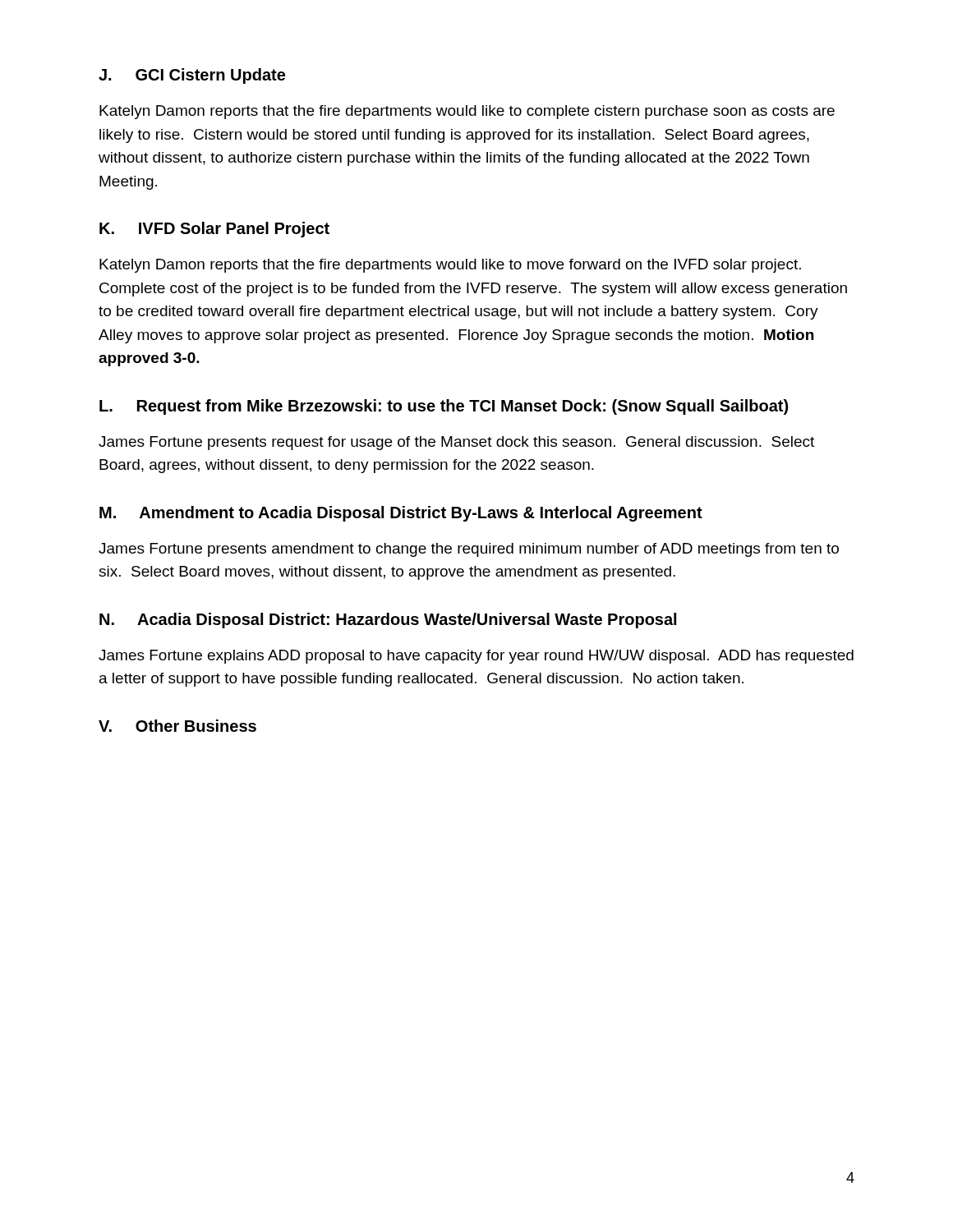The height and width of the screenshot is (1232, 953).
Task: Click on the text block starting "J. GCI Cistern Update"
Action: (x=192, y=75)
